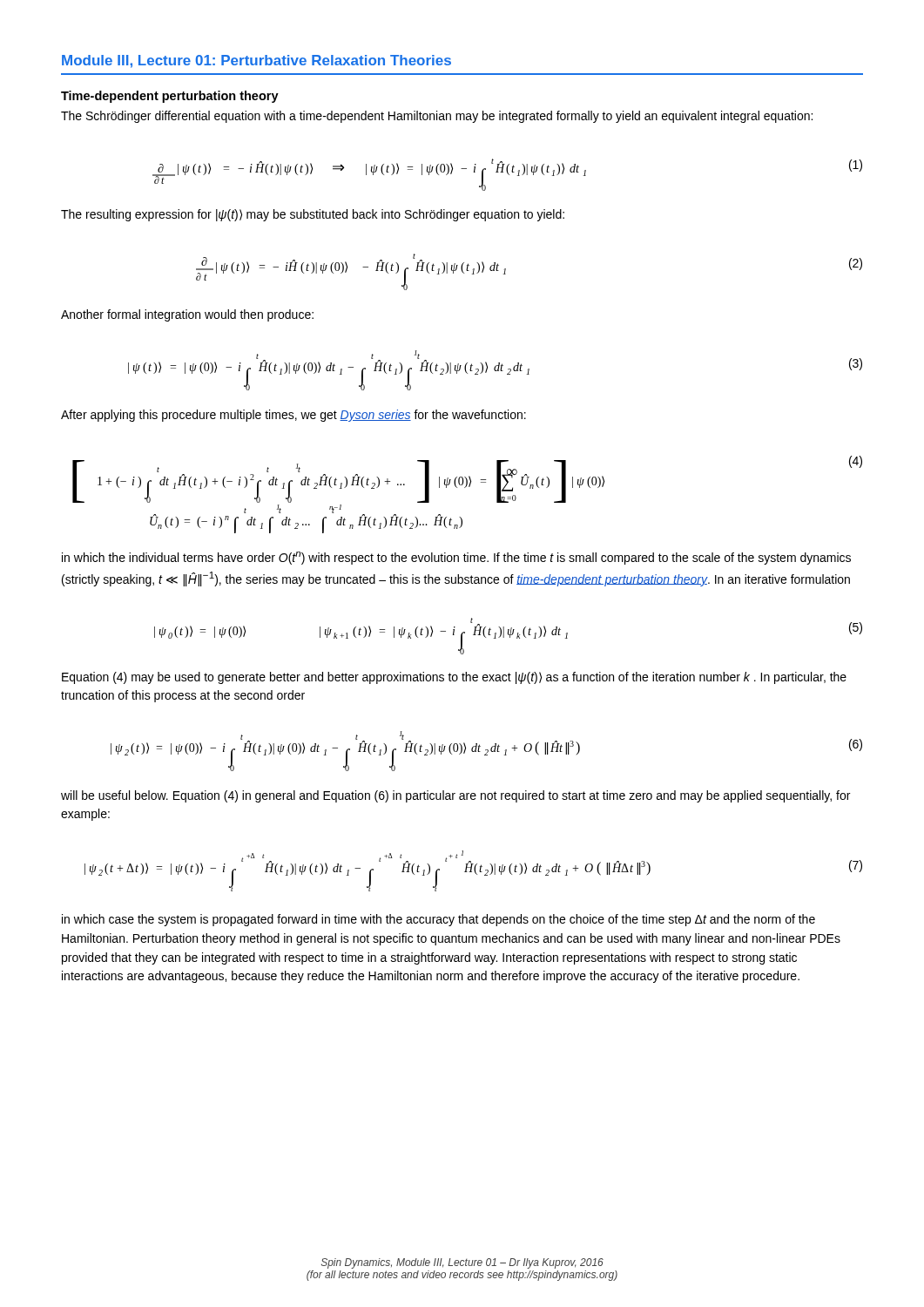Click the passage that begins "in which case the system"

click(x=451, y=948)
